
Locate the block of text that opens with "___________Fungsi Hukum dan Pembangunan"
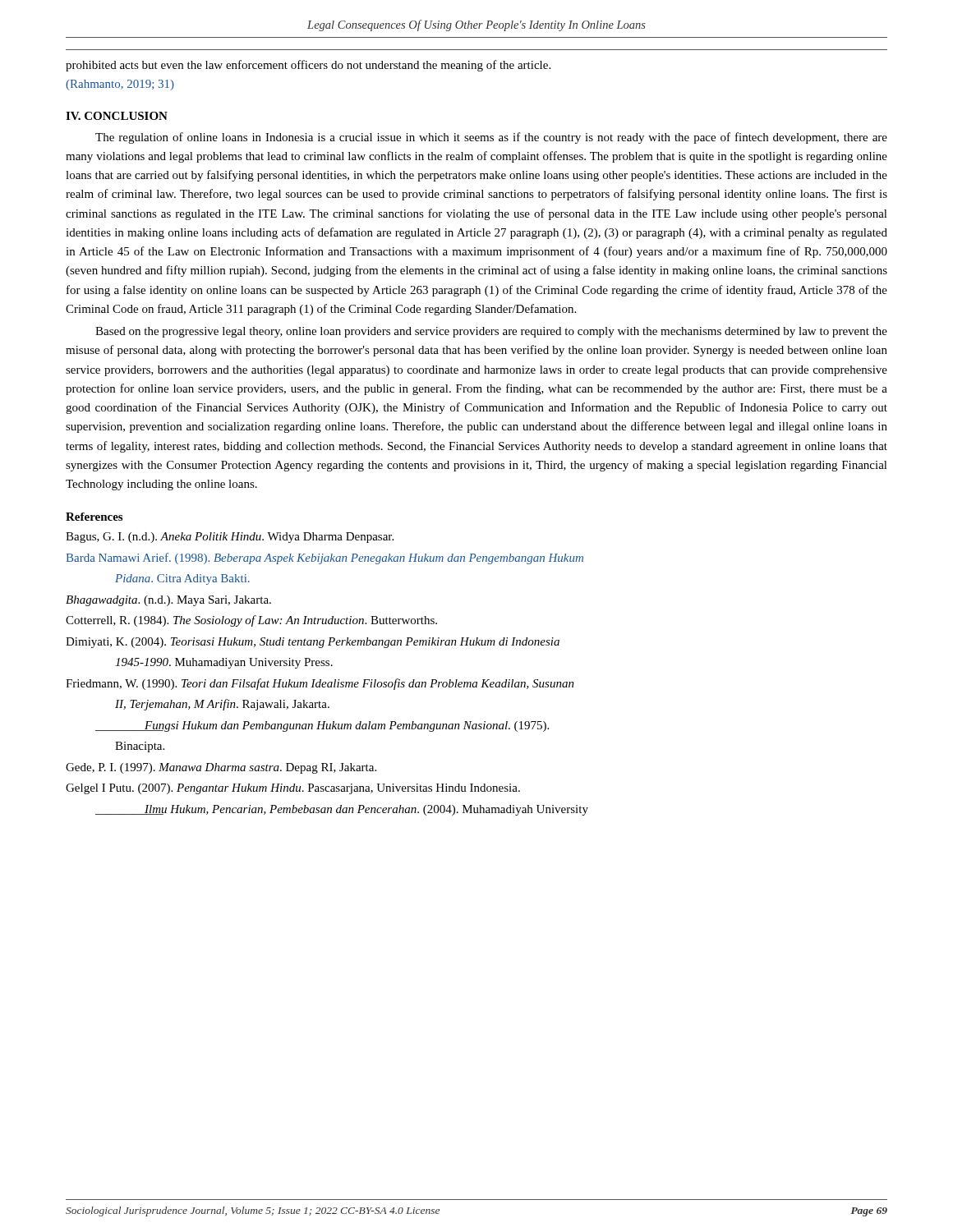tap(323, 725)
